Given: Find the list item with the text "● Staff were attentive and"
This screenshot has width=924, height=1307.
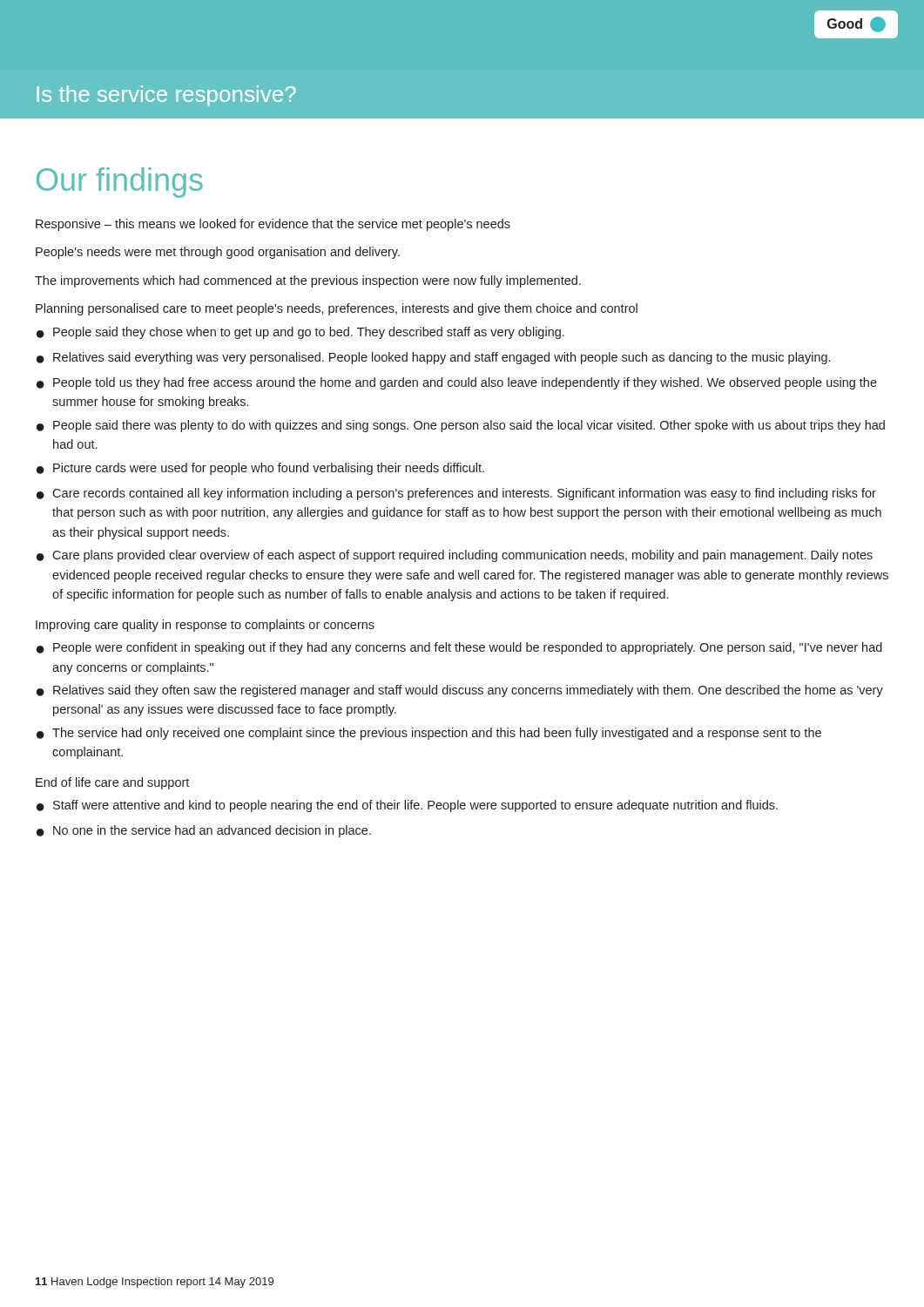Looking at the screenshot, I should (462, 807).
